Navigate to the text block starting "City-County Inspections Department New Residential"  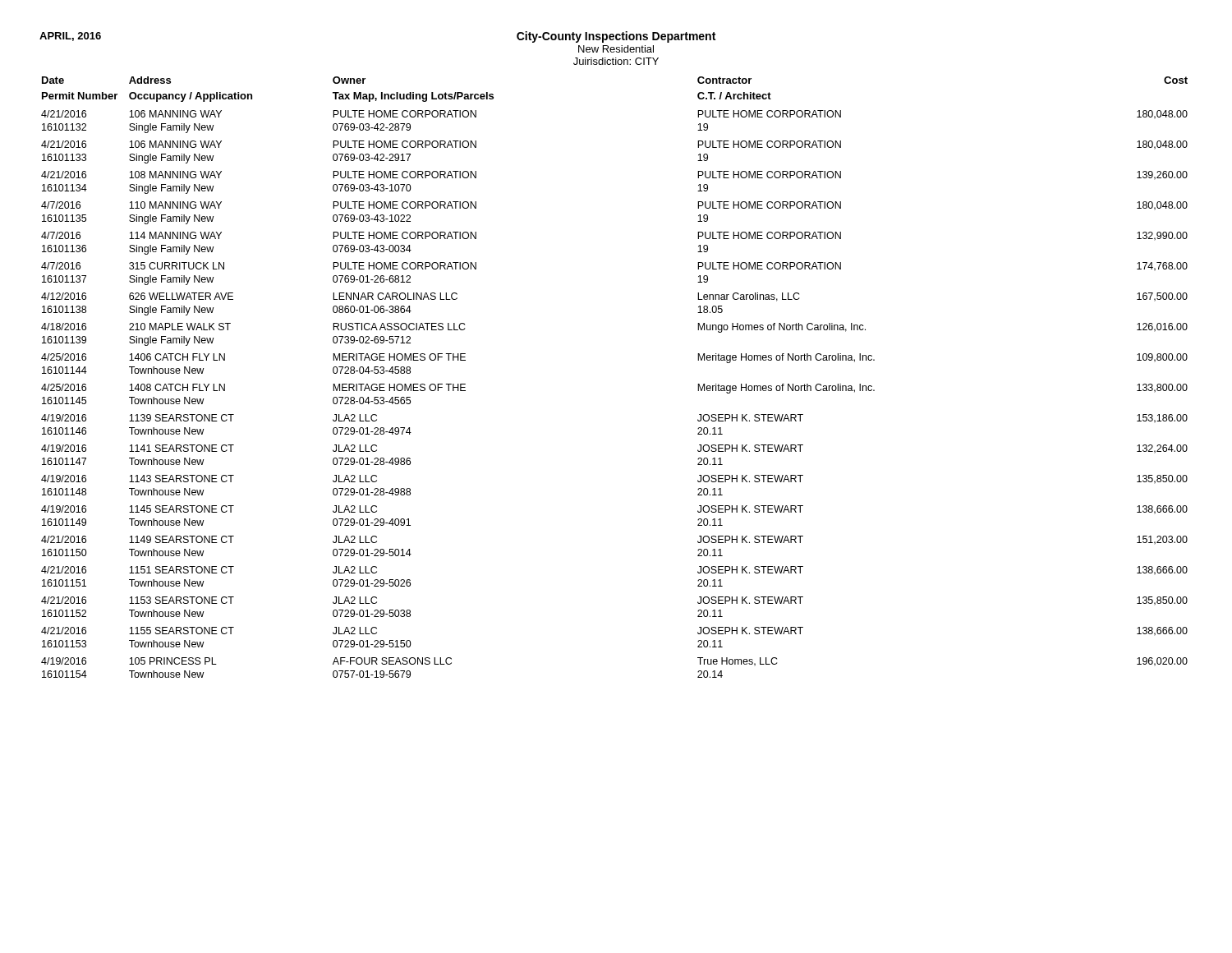click(x=616, y=48)
